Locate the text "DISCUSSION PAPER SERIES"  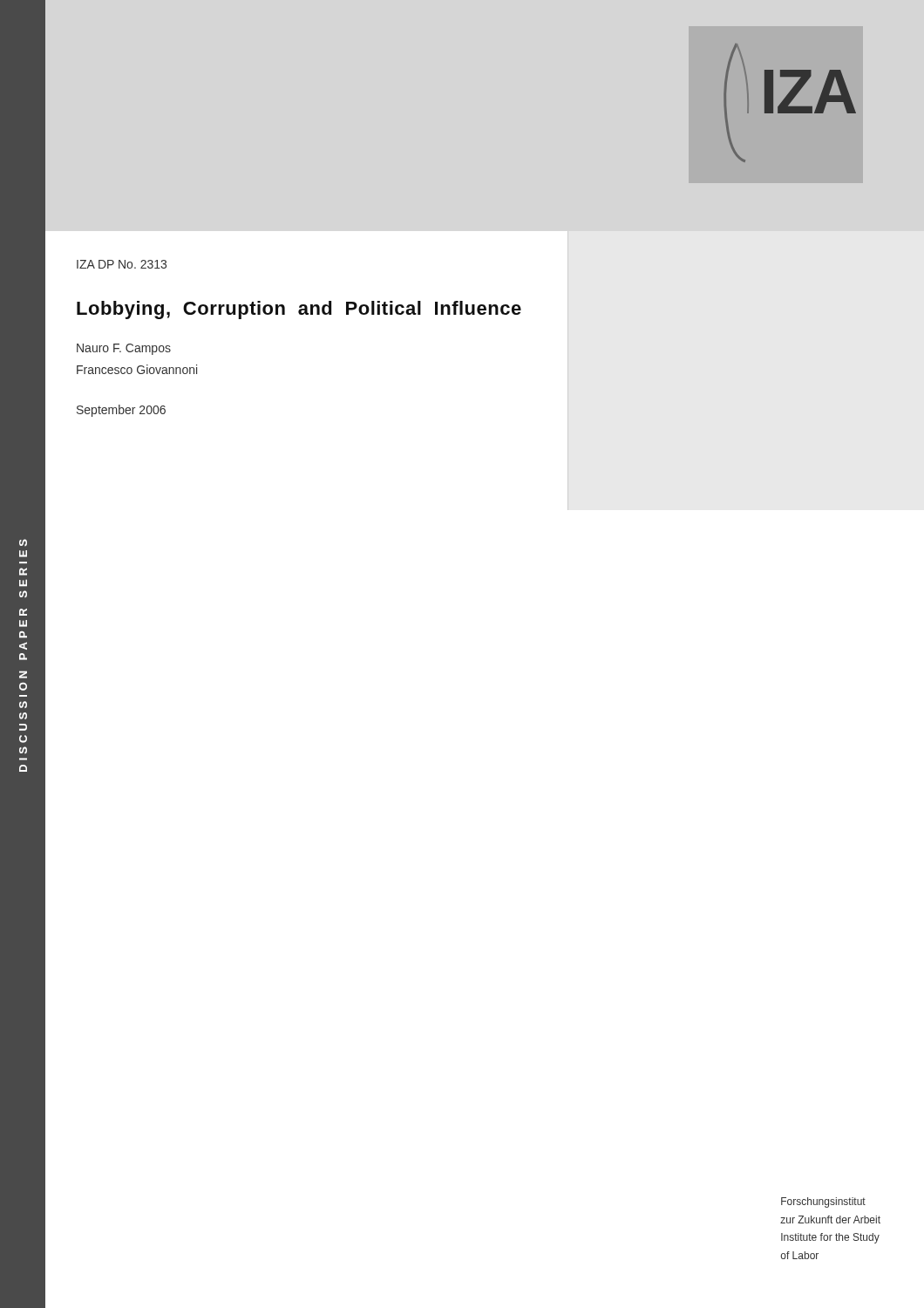(23, 654)
